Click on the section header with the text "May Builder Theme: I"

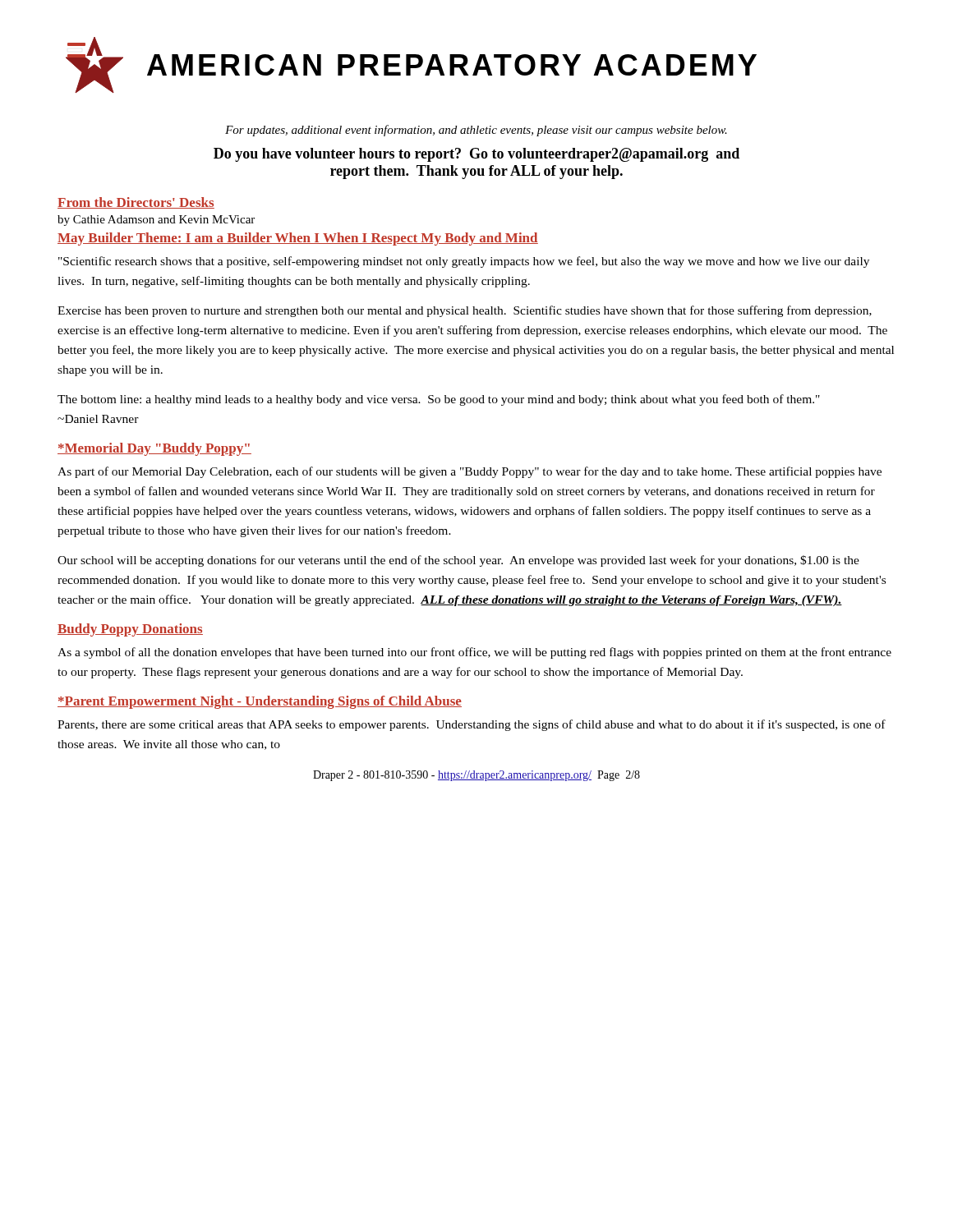click(298, 238)
